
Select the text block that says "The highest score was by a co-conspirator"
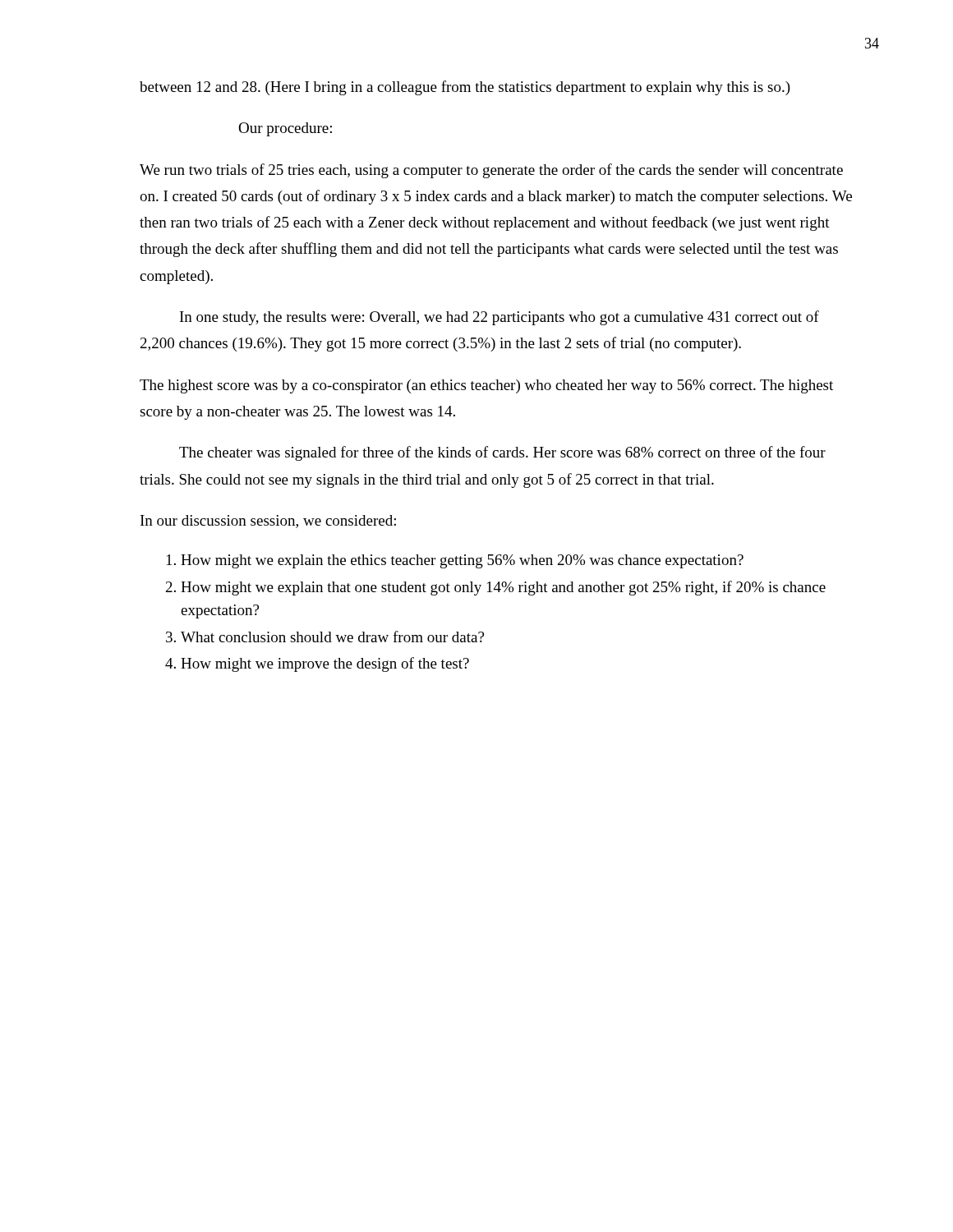[497, 398]
